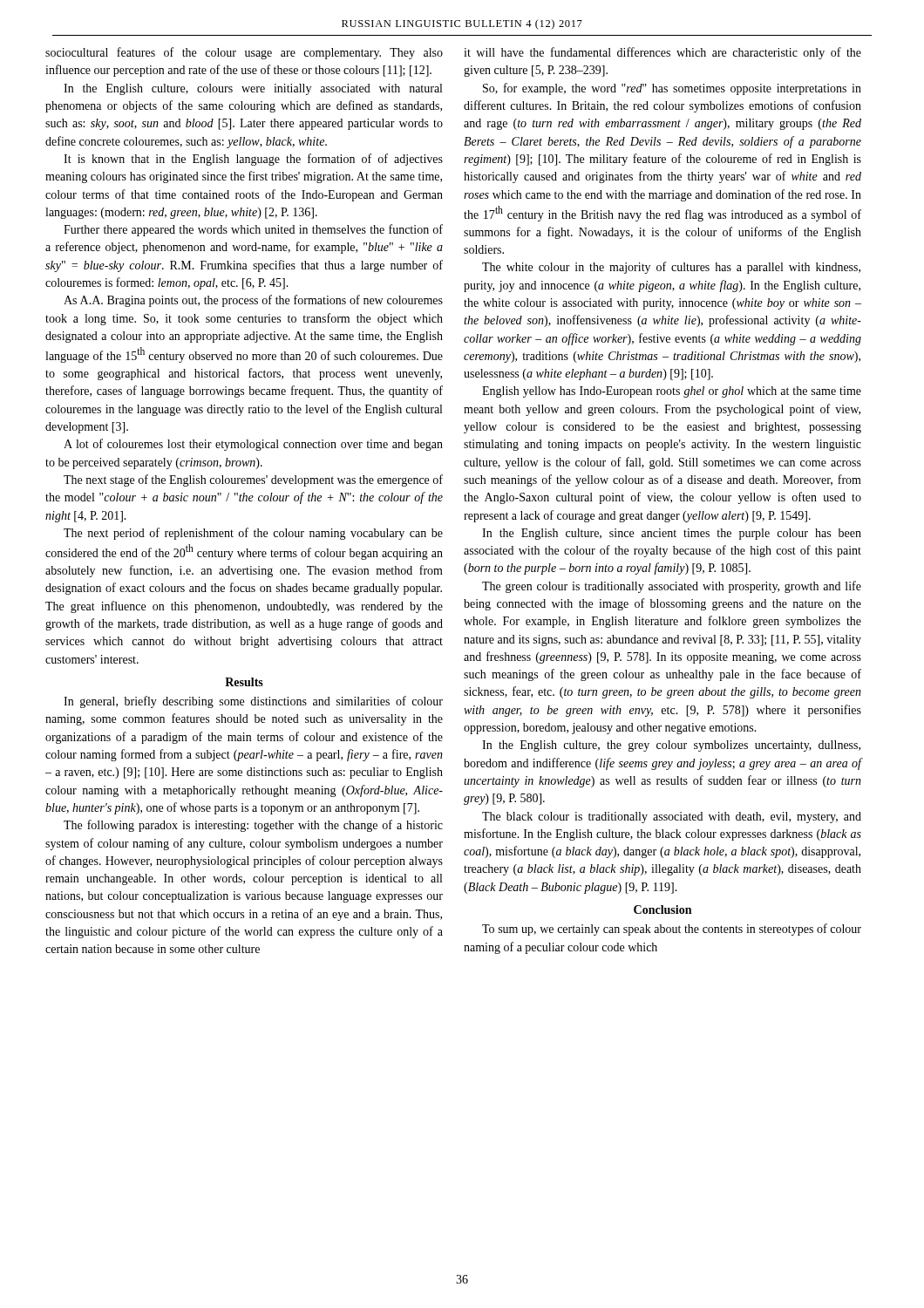Click on the element starting "it will have the fundamental differences which"

click(x=663, y=471)
